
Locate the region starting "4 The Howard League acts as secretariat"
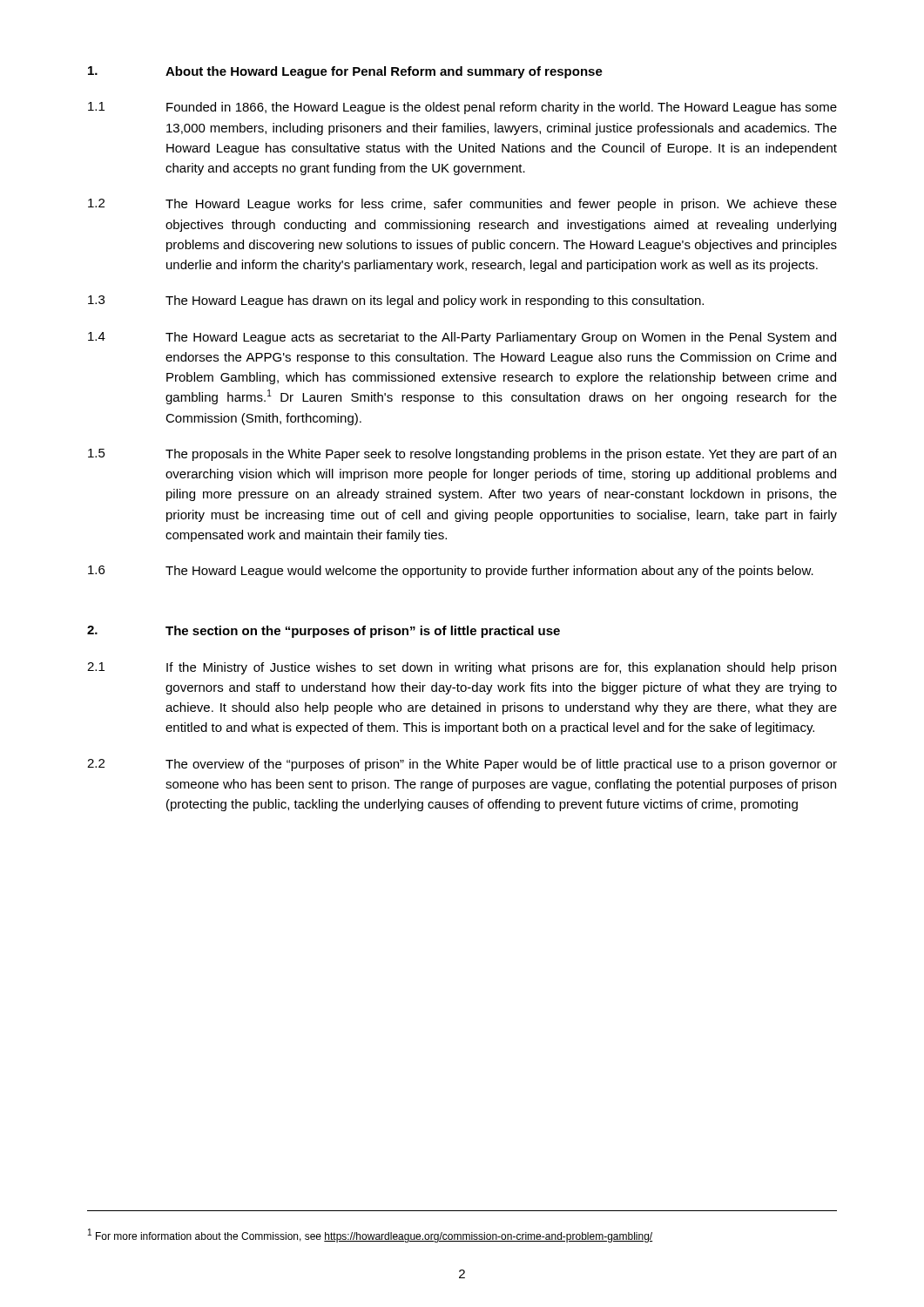(x=462, y=377)
